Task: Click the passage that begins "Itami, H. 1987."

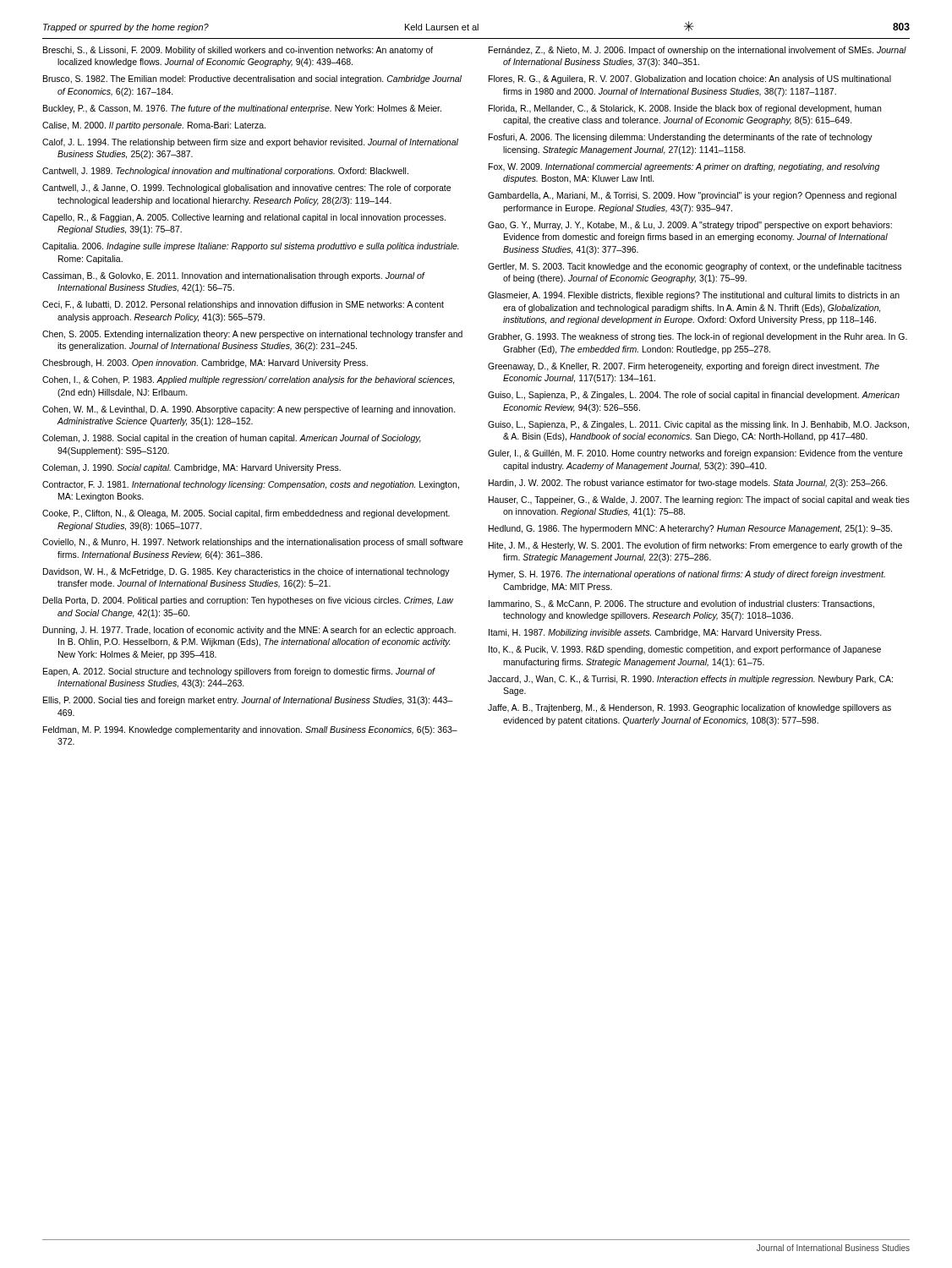Action: [x=655, y=633]
